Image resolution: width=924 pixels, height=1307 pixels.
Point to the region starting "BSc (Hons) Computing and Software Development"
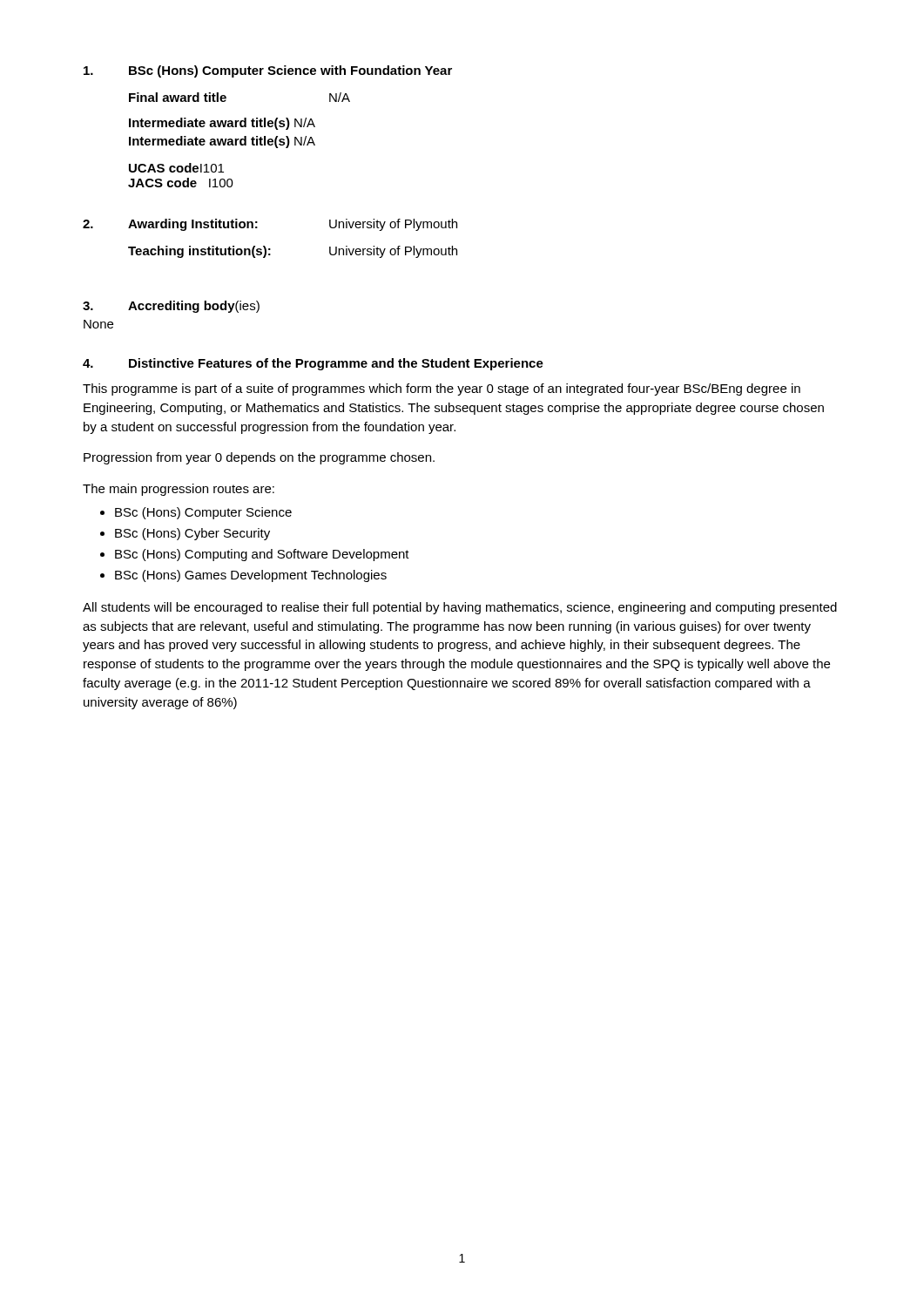pos(261,554)
